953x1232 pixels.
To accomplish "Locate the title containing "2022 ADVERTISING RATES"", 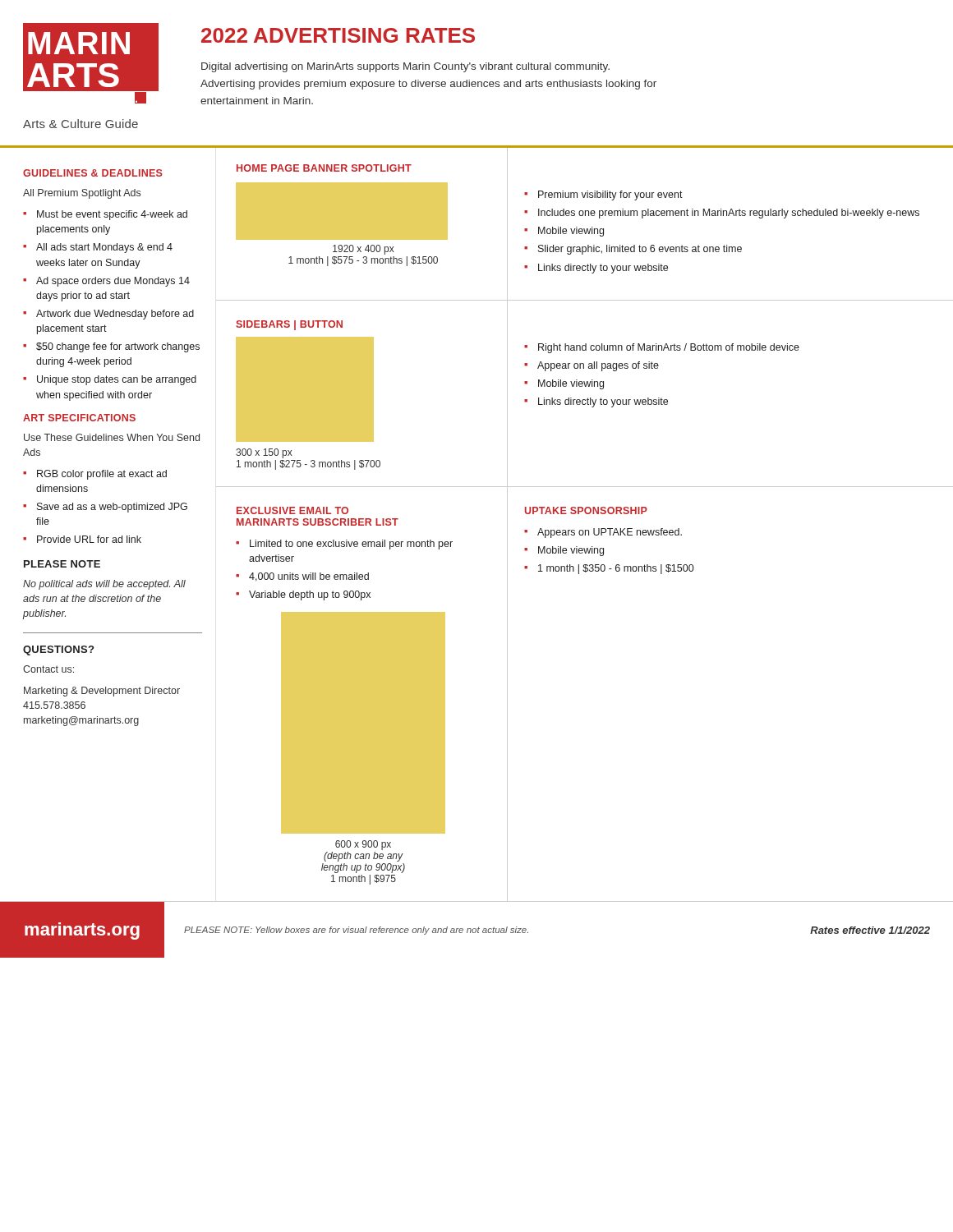I will (560, 66).
